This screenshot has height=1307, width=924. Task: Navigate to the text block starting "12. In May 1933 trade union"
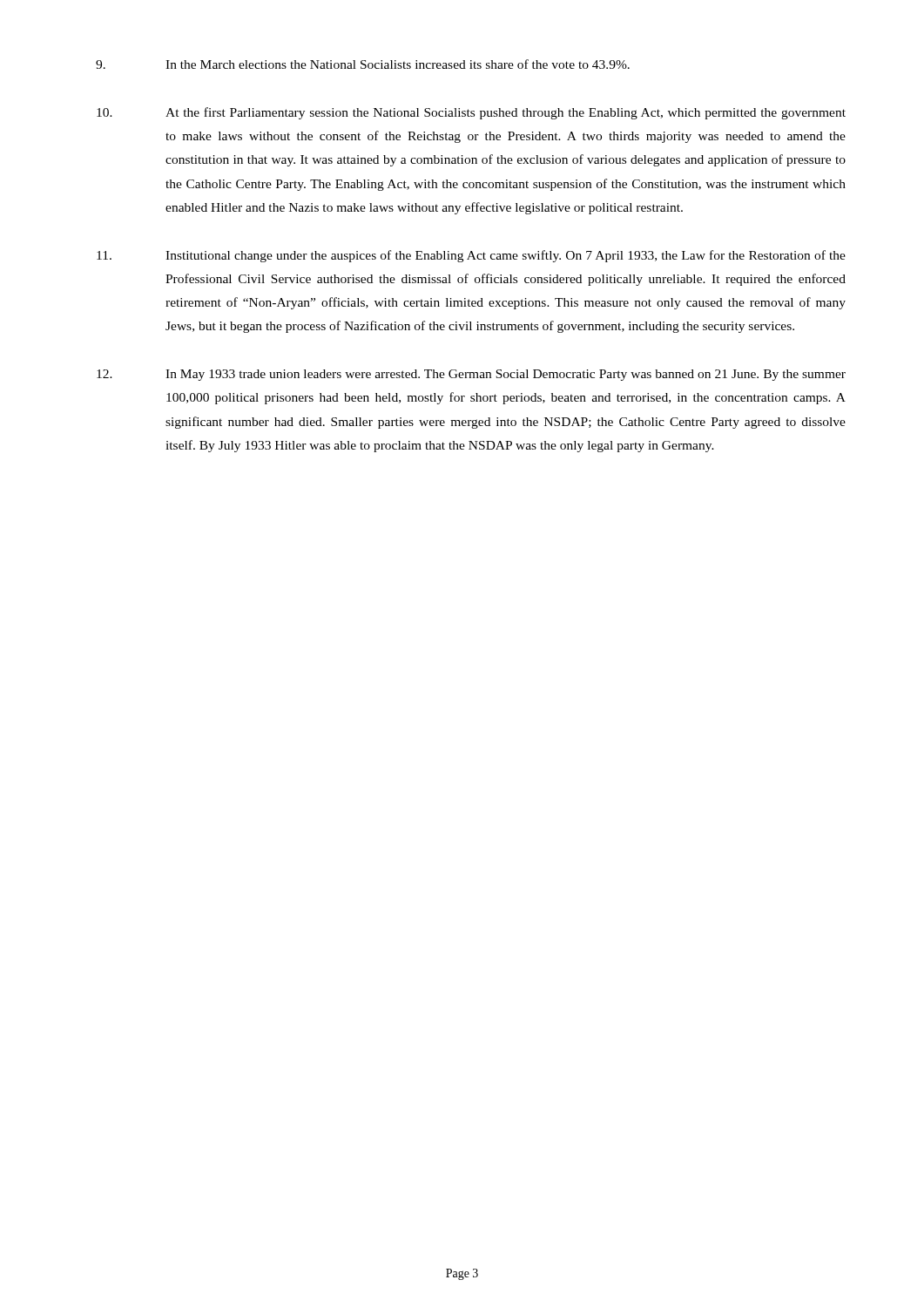pos(471,409)
